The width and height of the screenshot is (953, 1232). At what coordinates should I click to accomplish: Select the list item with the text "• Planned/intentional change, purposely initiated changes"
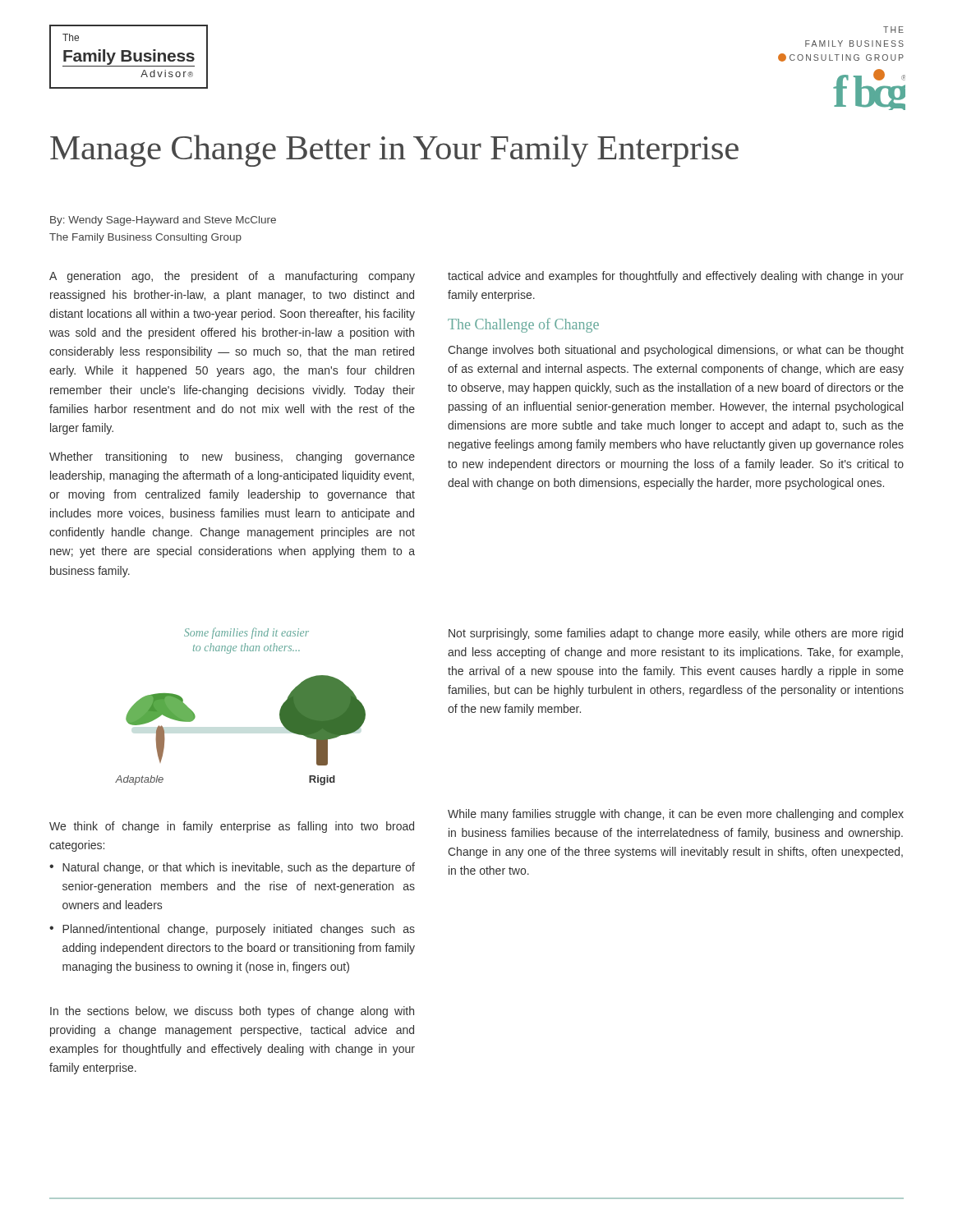(232, 948)
